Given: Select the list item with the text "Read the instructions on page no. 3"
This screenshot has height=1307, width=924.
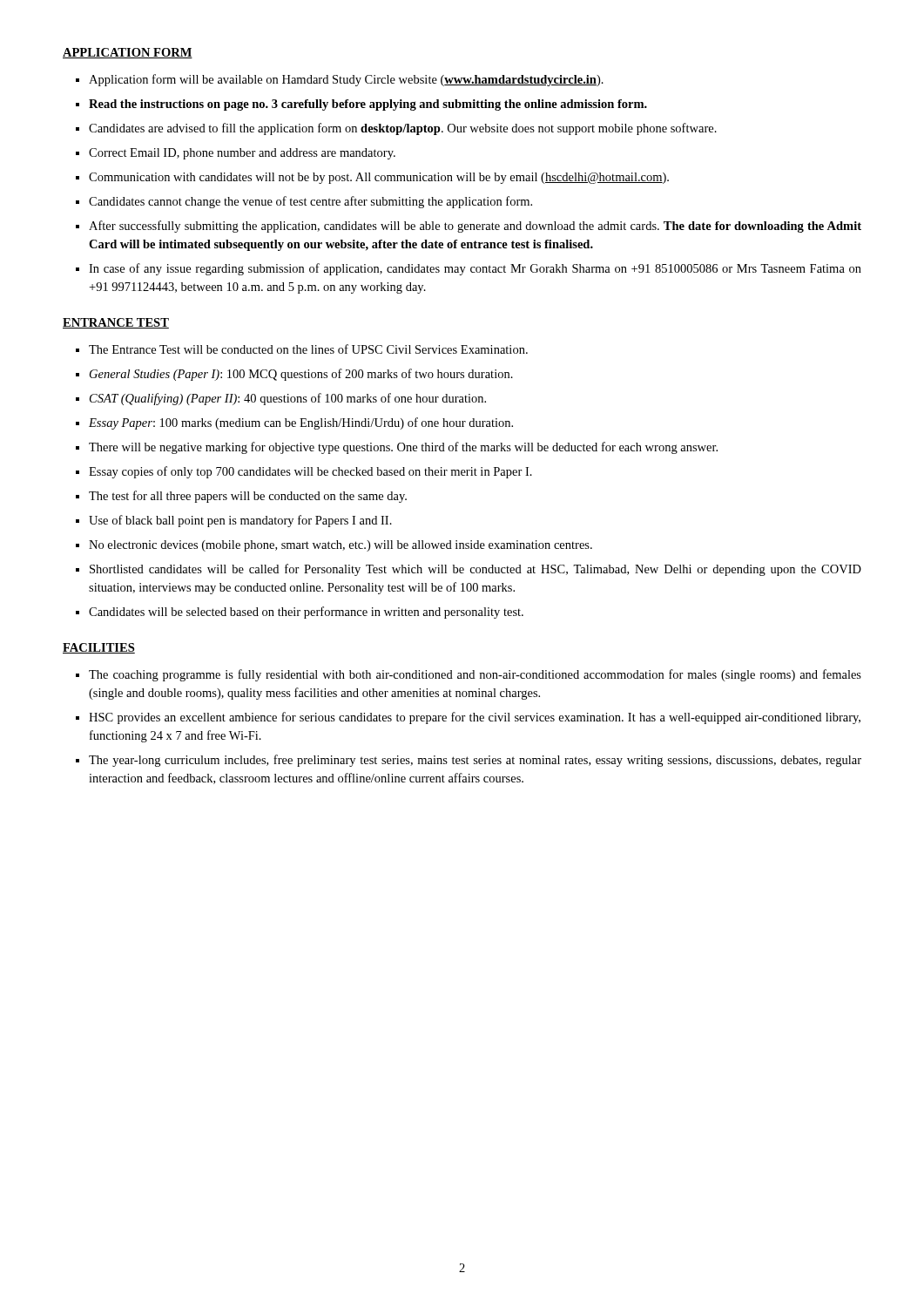Looking at the screenshot, I should click(x=475, y=104).
